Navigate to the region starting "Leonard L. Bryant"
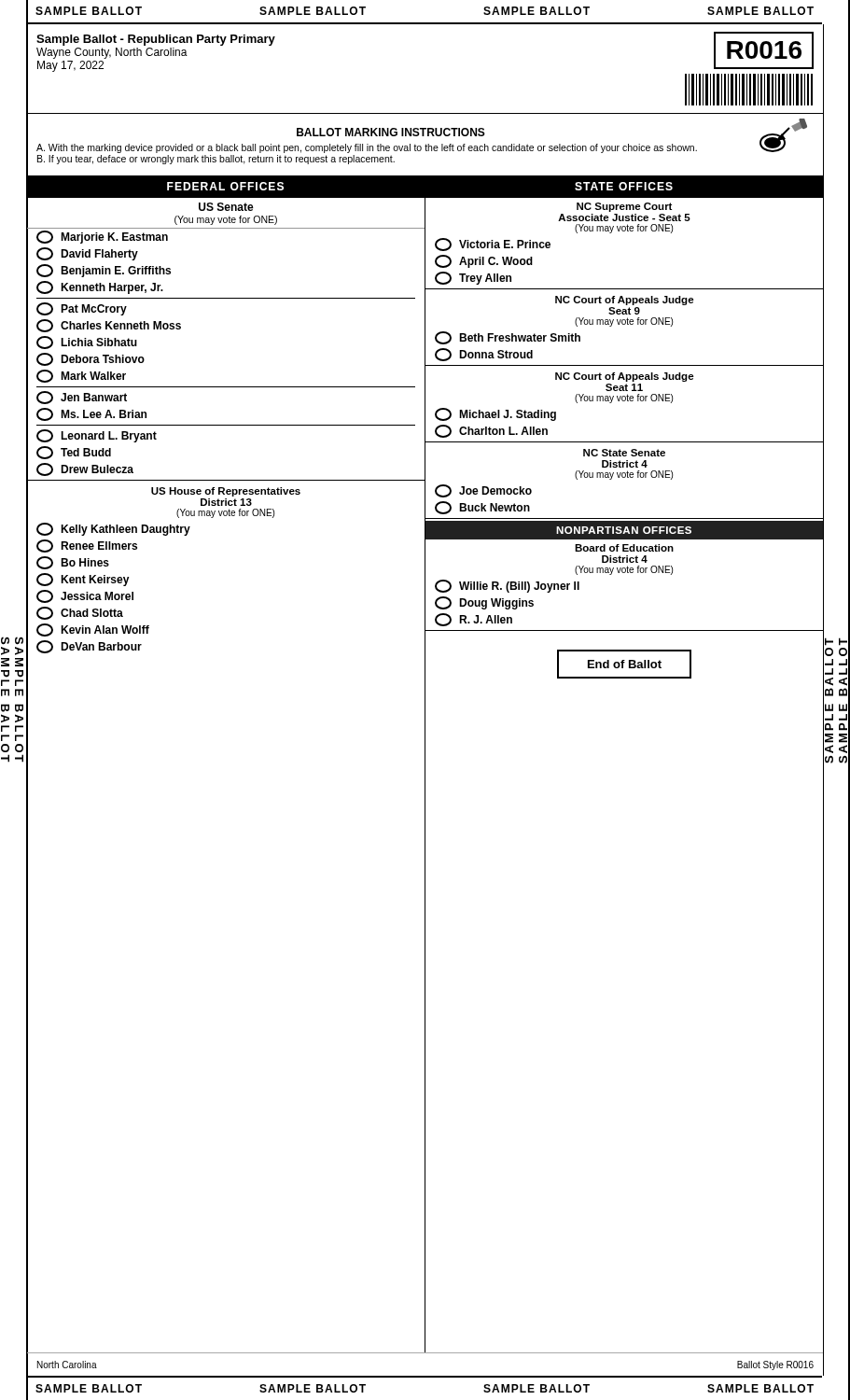Screen dimensions: 1400x850 96,436
